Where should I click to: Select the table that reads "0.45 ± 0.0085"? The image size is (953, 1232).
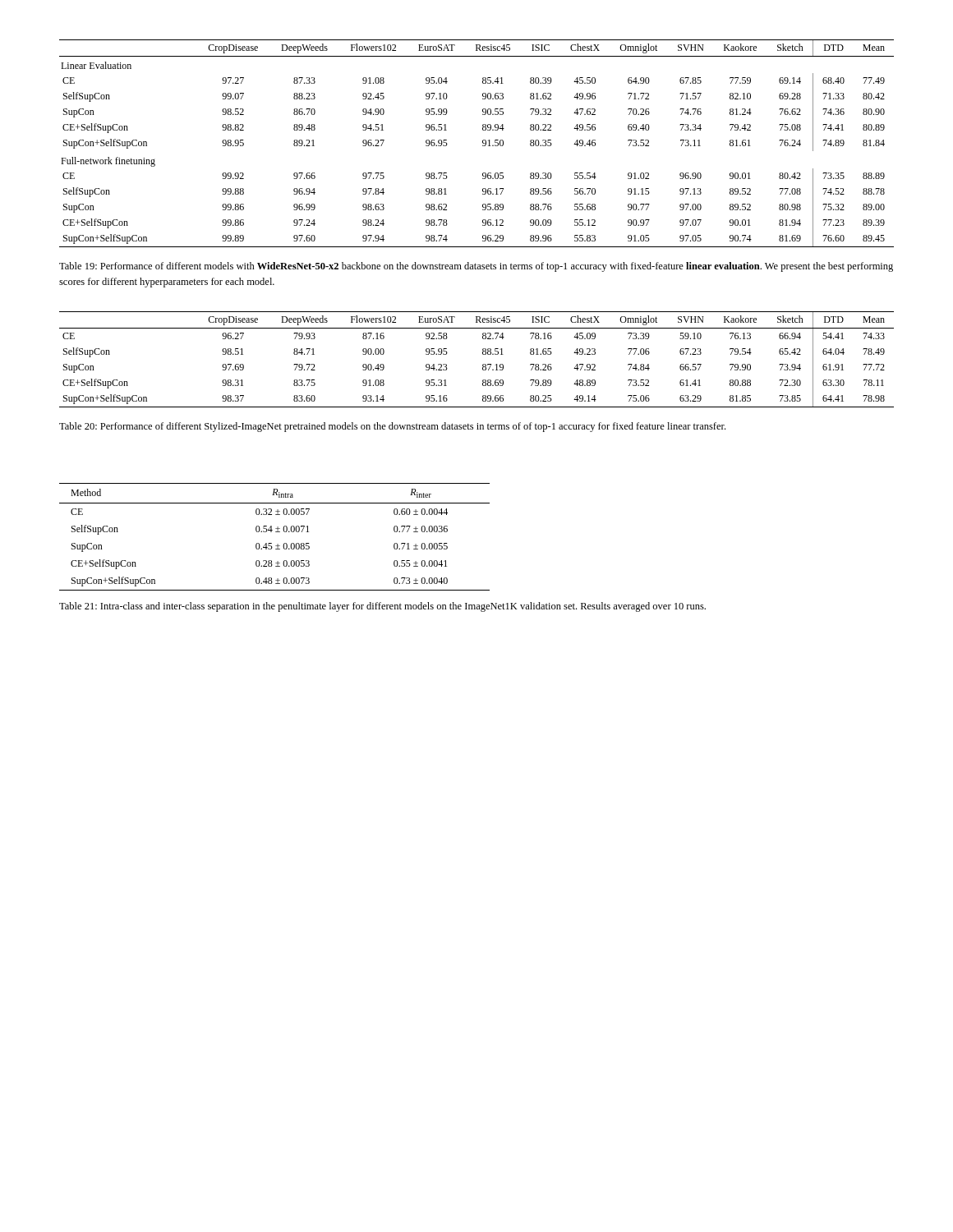476,537
